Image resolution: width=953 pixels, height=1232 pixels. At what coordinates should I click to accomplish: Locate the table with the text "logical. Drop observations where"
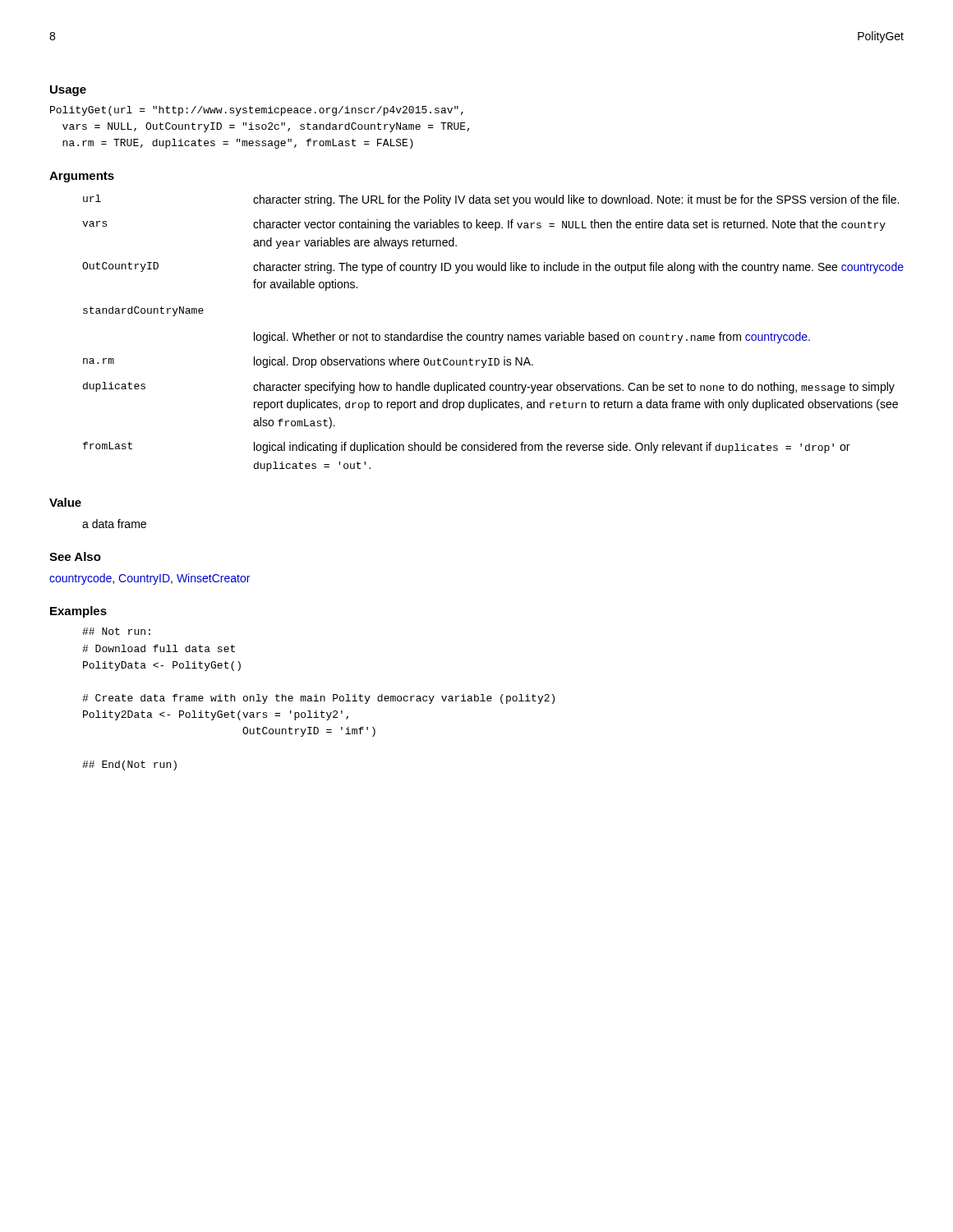[x=476, y=334]
